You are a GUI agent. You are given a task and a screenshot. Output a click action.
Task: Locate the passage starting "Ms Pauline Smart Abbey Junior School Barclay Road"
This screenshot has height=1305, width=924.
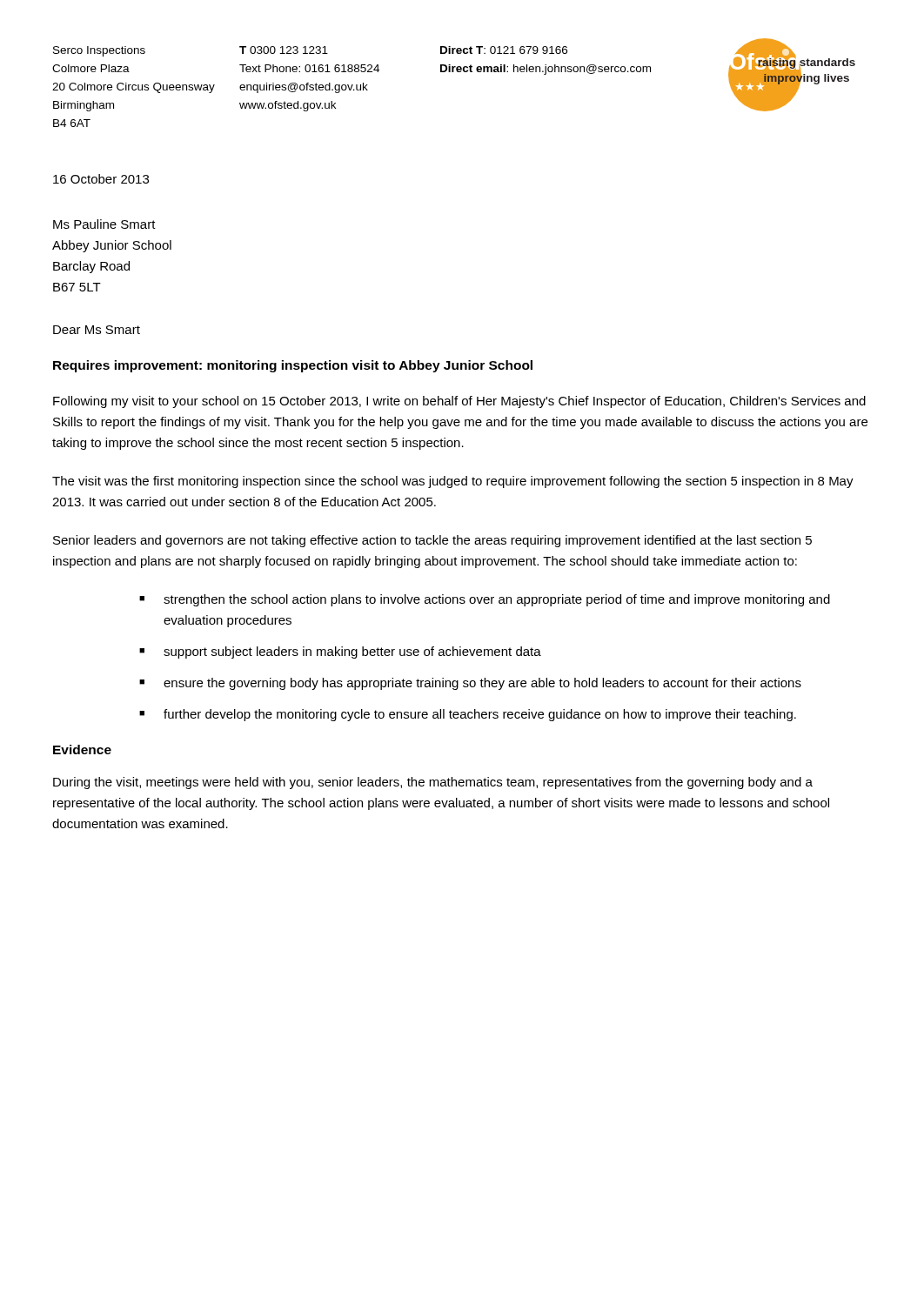click(x=112, y=255)
